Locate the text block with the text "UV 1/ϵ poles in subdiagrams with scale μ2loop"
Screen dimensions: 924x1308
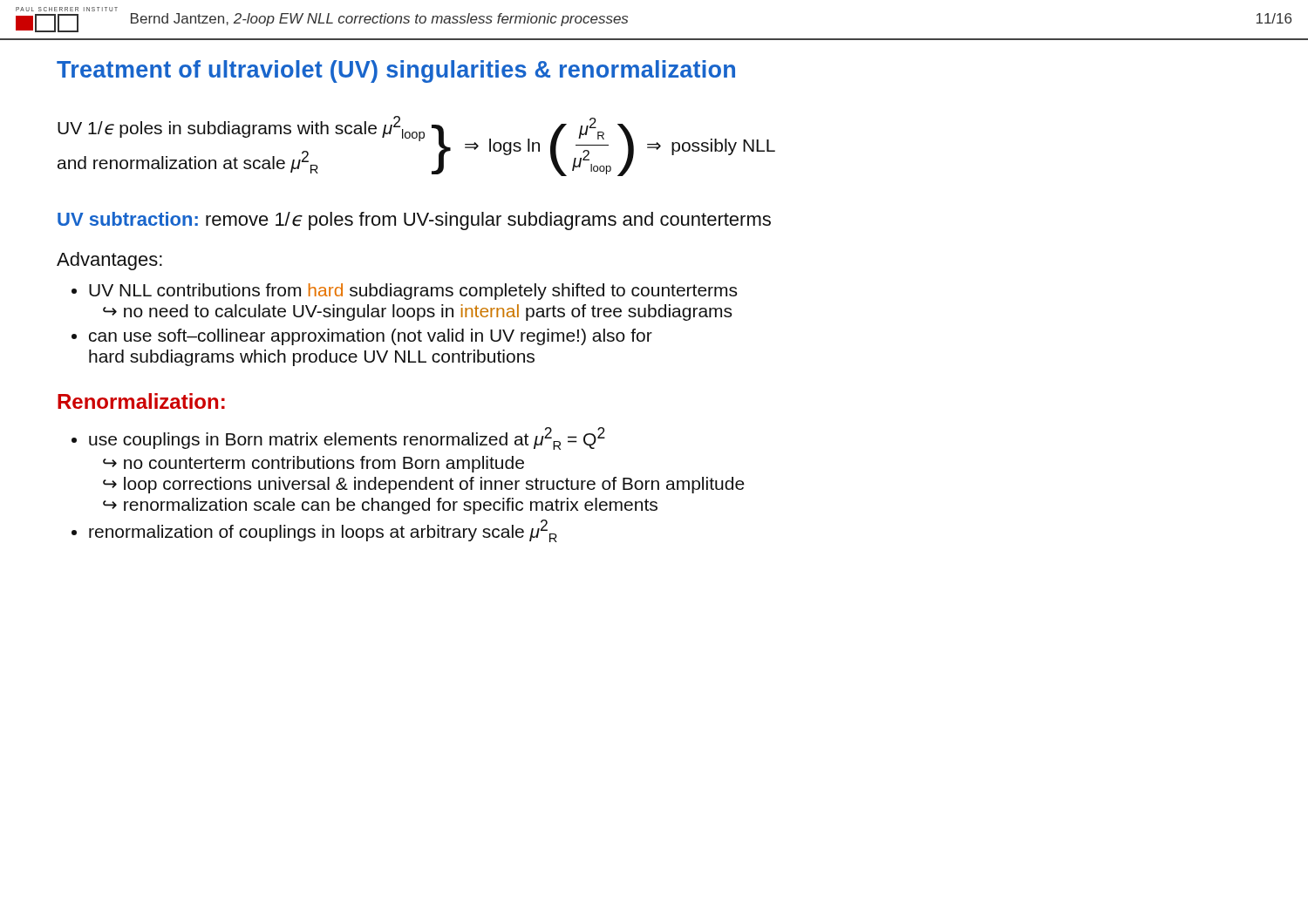click(x=416, y=145)
